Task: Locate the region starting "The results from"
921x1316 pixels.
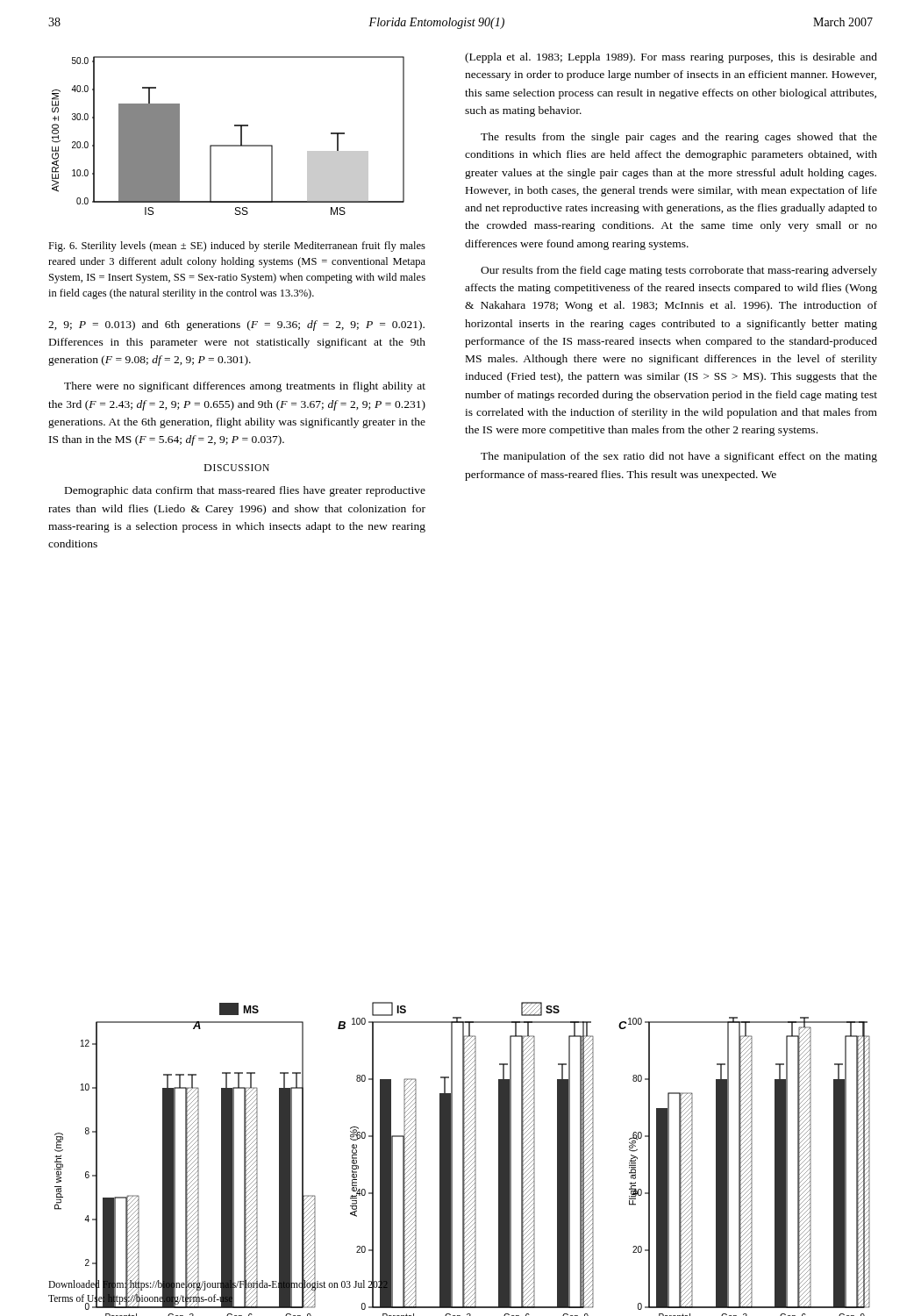Action: (671, 190)
